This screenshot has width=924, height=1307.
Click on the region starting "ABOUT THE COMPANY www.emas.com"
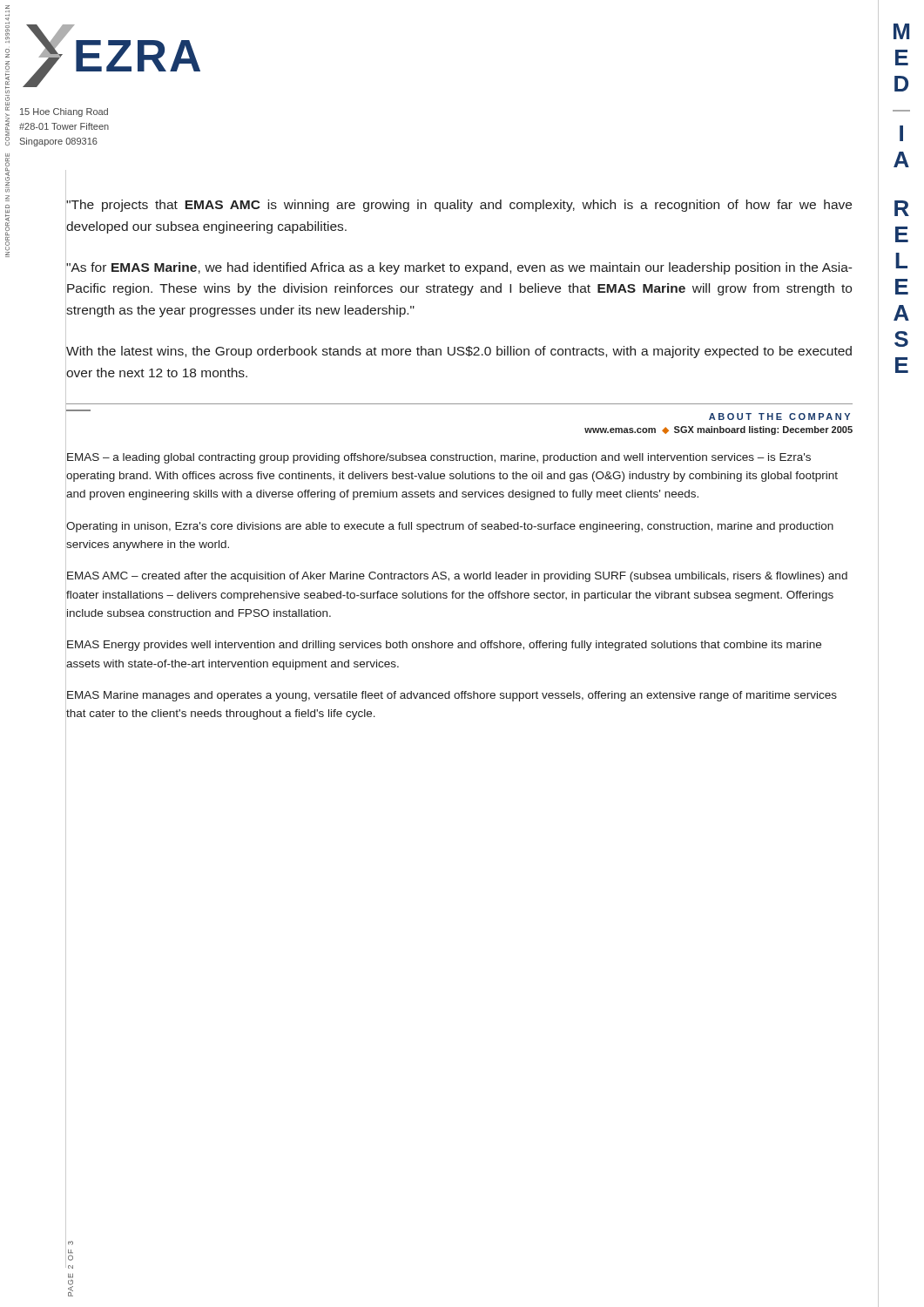point(78,411)
